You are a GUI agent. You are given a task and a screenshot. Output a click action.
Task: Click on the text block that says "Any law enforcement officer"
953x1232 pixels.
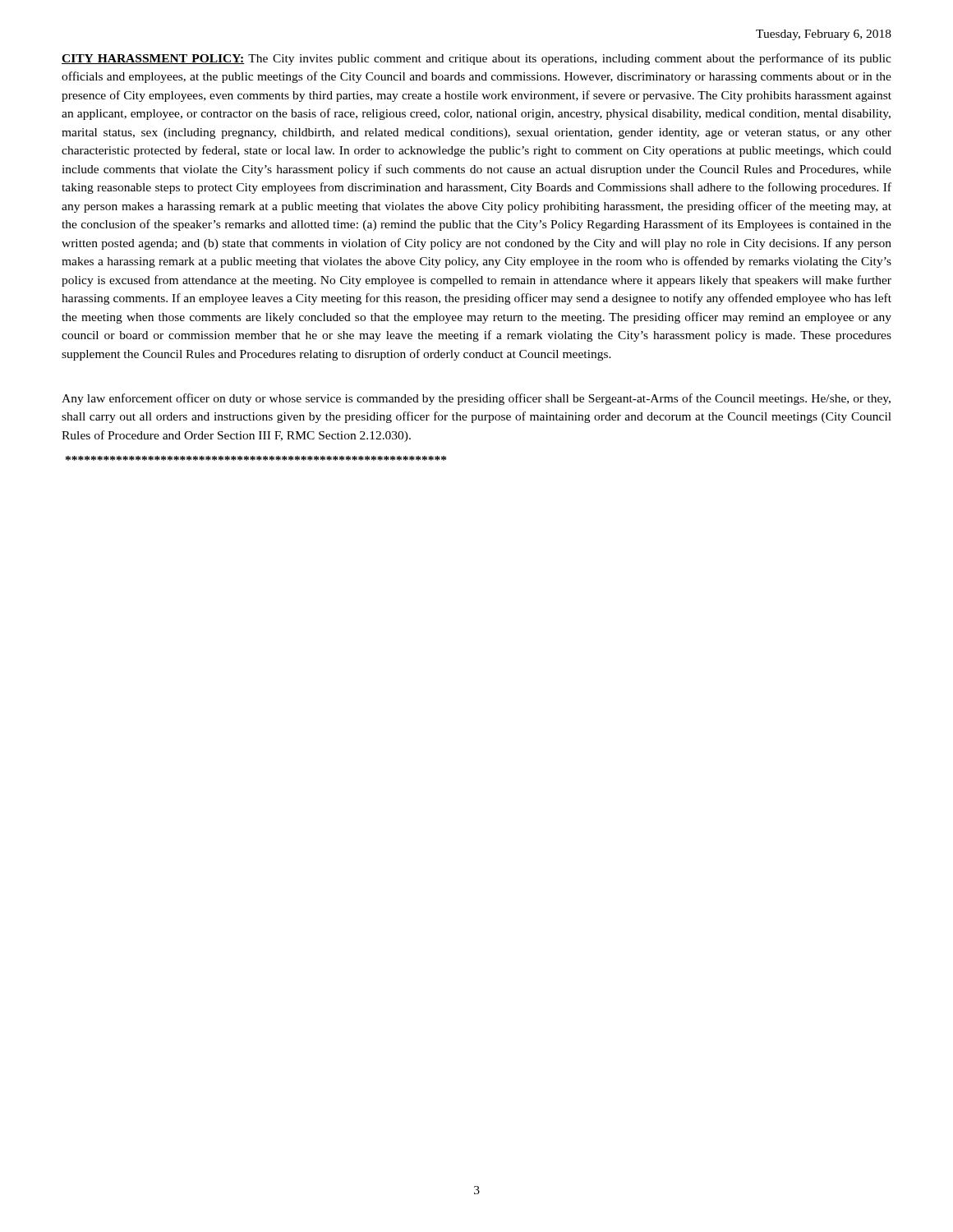(476, 416)
